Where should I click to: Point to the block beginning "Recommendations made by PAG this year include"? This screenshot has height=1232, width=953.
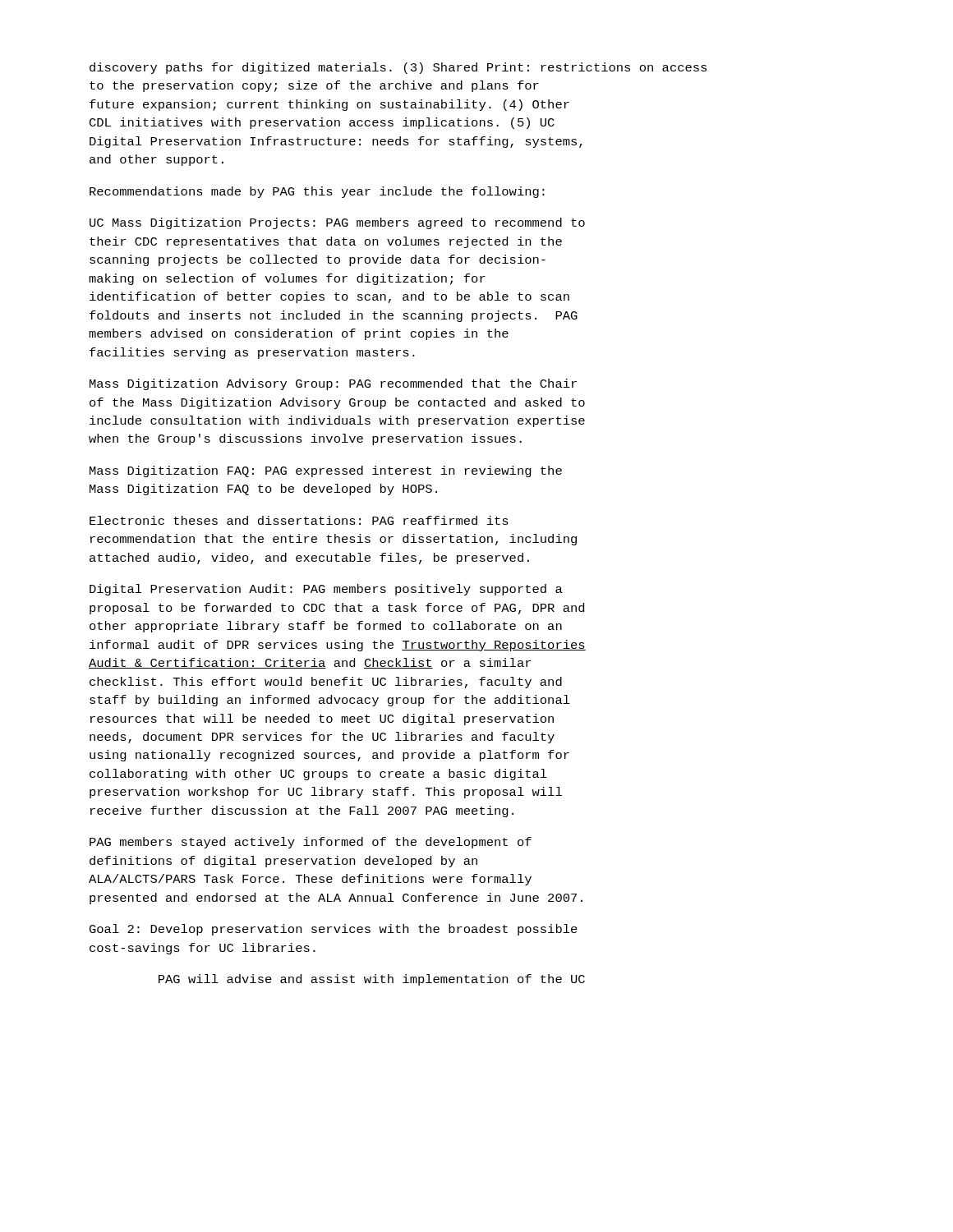coord(318,192)
